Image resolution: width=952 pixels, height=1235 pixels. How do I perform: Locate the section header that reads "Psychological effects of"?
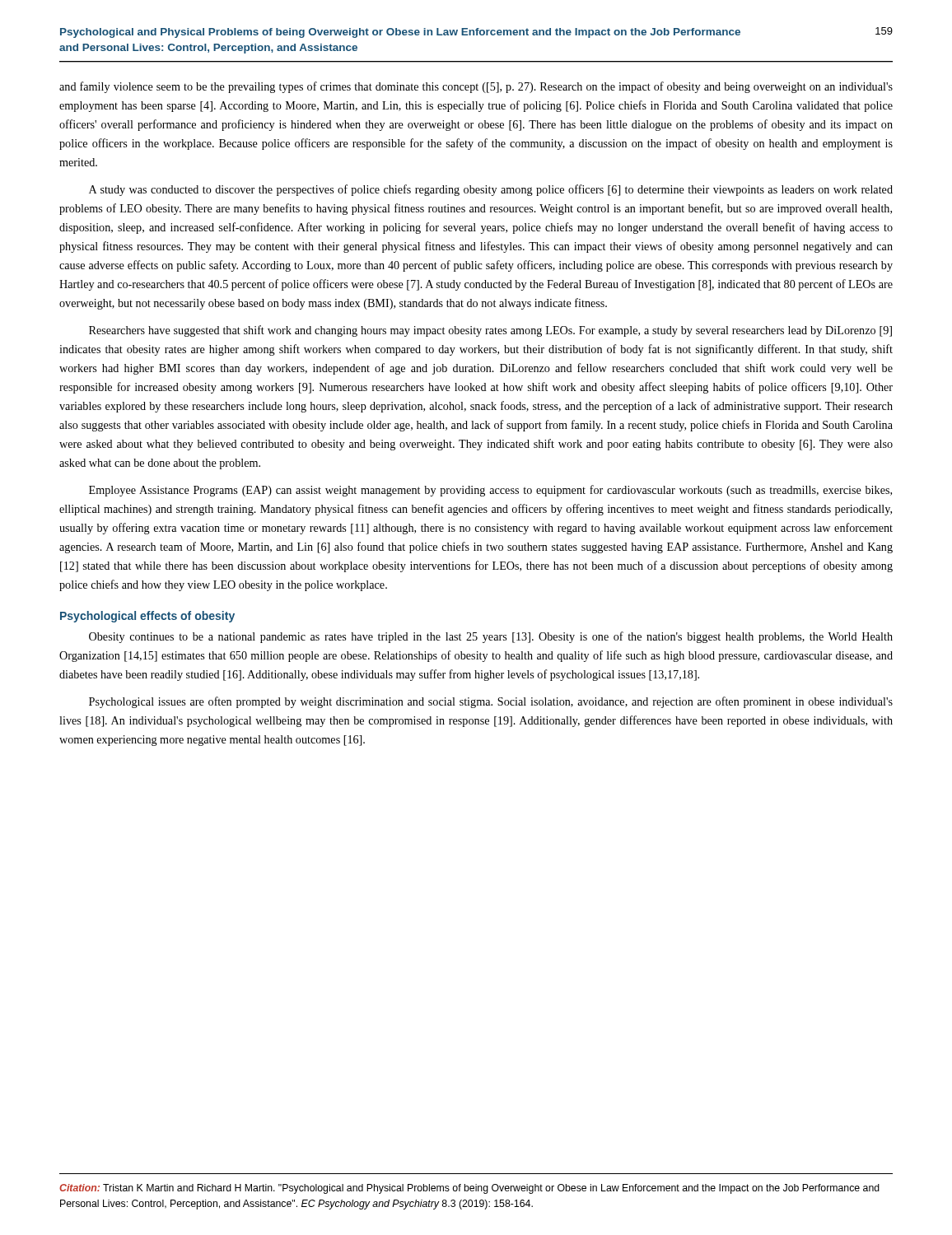click(147, 616)
